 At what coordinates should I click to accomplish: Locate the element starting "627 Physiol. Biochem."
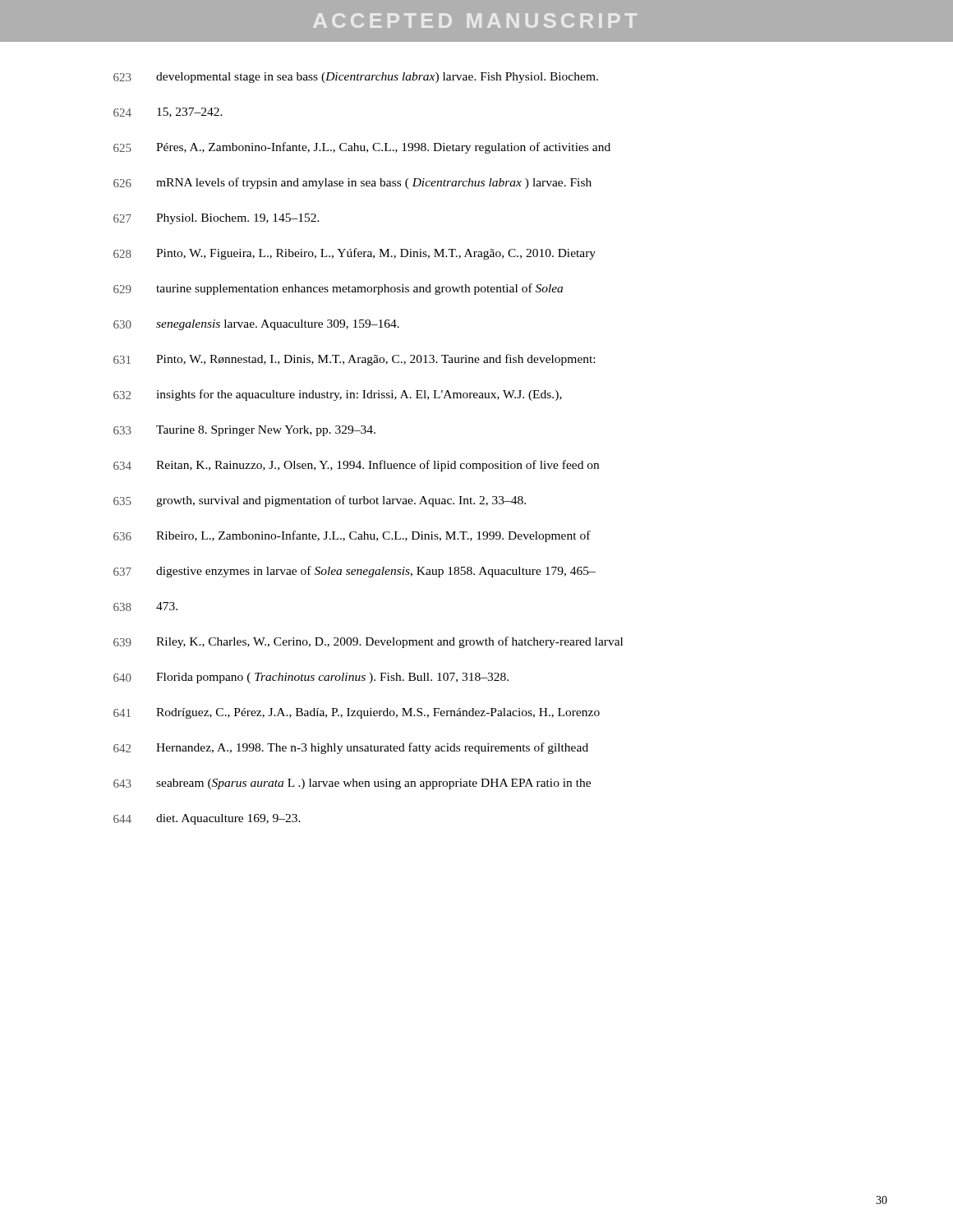pyautogui.click(x=216, y=219)
